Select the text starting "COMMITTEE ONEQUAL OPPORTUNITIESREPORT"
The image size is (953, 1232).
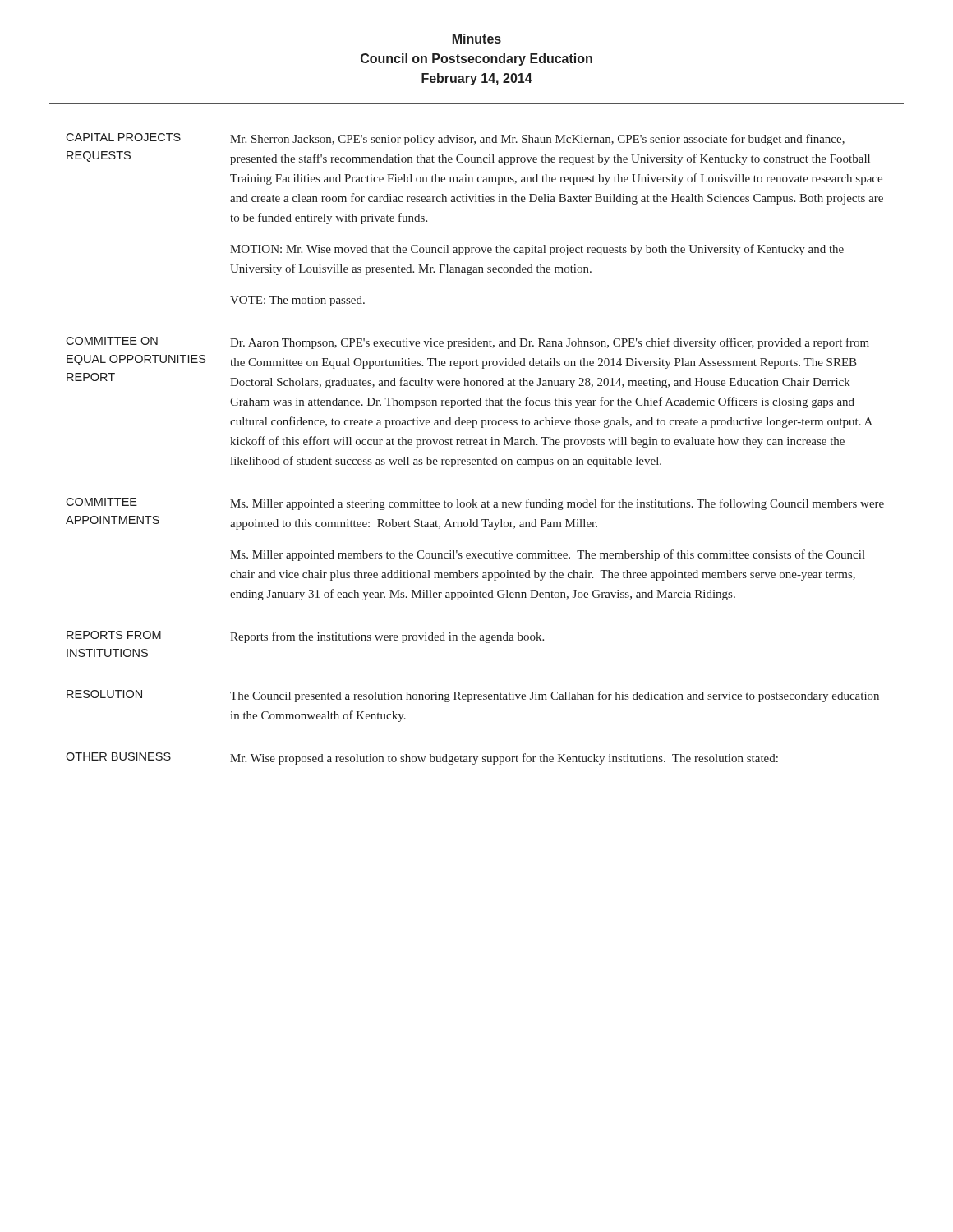coord(136,359)
